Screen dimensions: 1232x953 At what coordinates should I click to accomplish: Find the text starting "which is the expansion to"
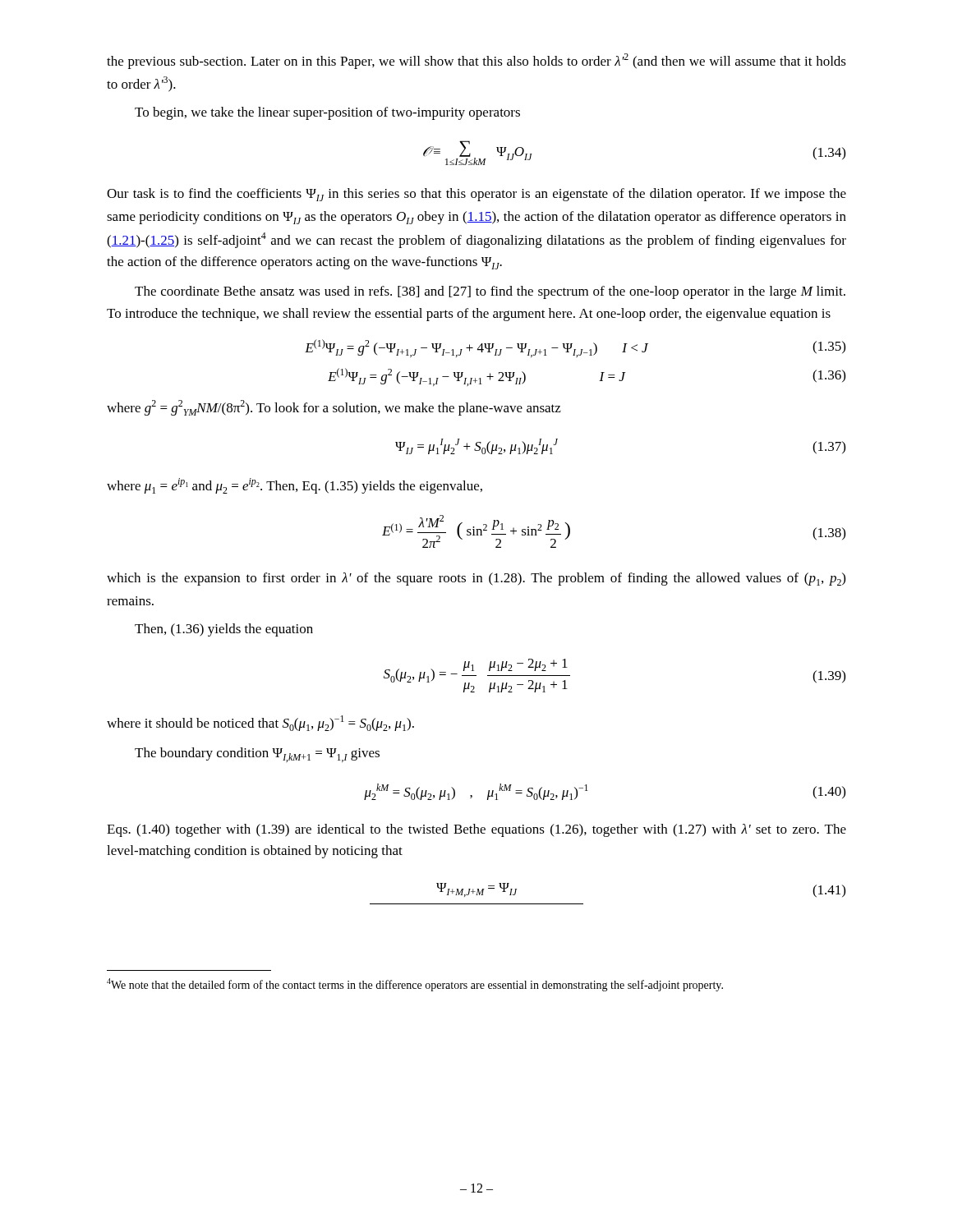click(476, 579)
